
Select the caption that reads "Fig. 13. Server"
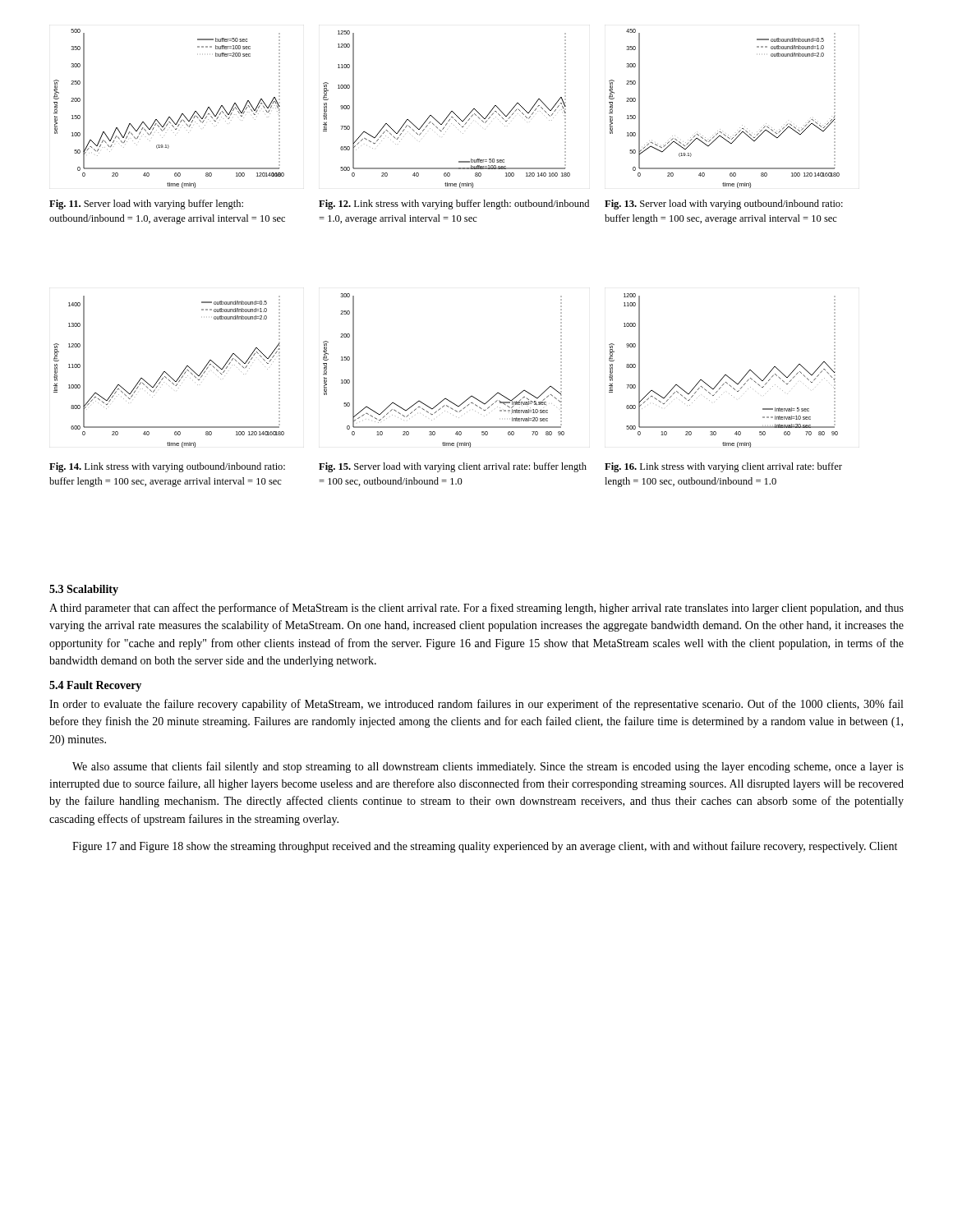(724, 211)
